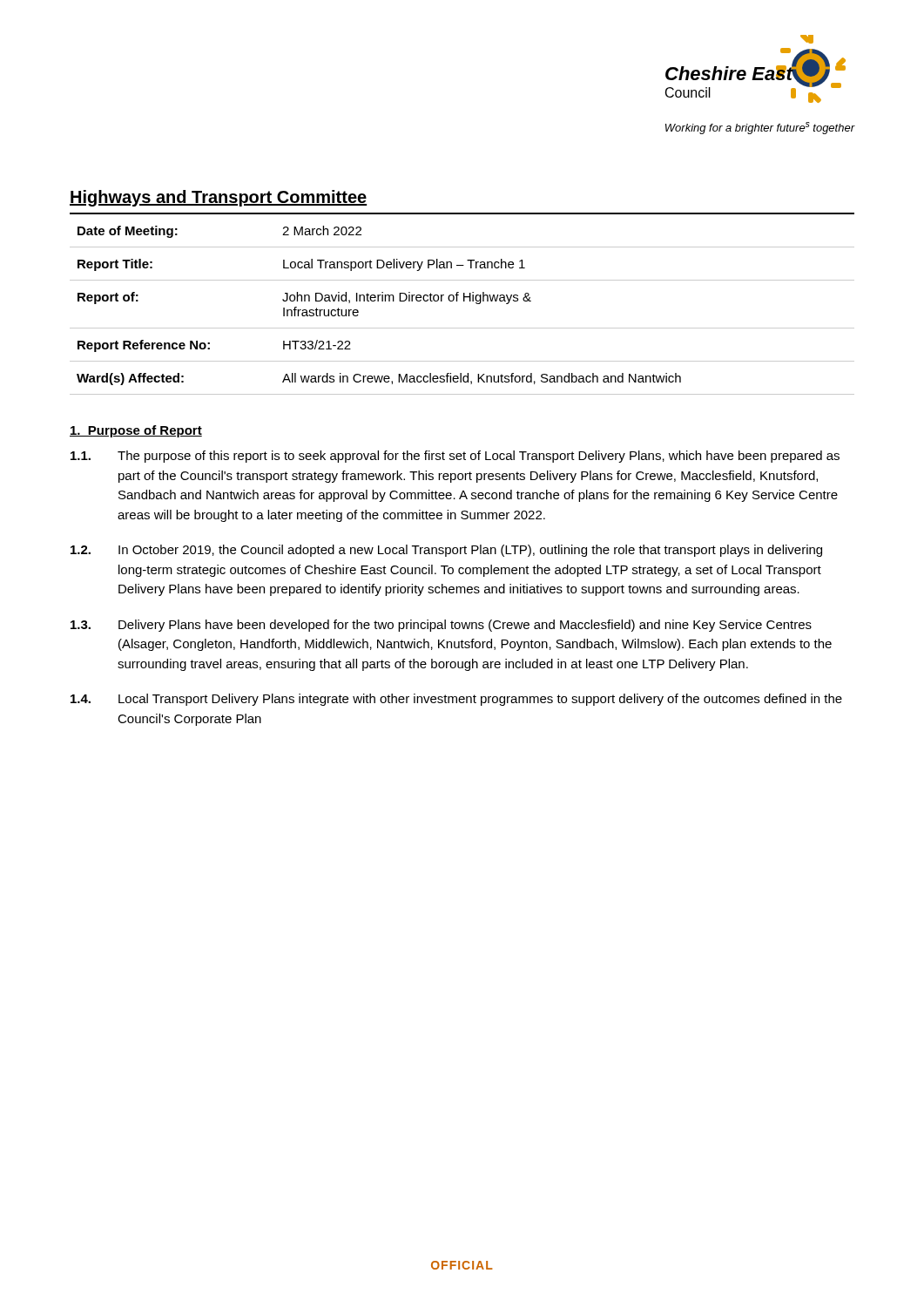Viewport: 924px width, 1307px height.
Task: Find a section header
Action: pos(462,430)
